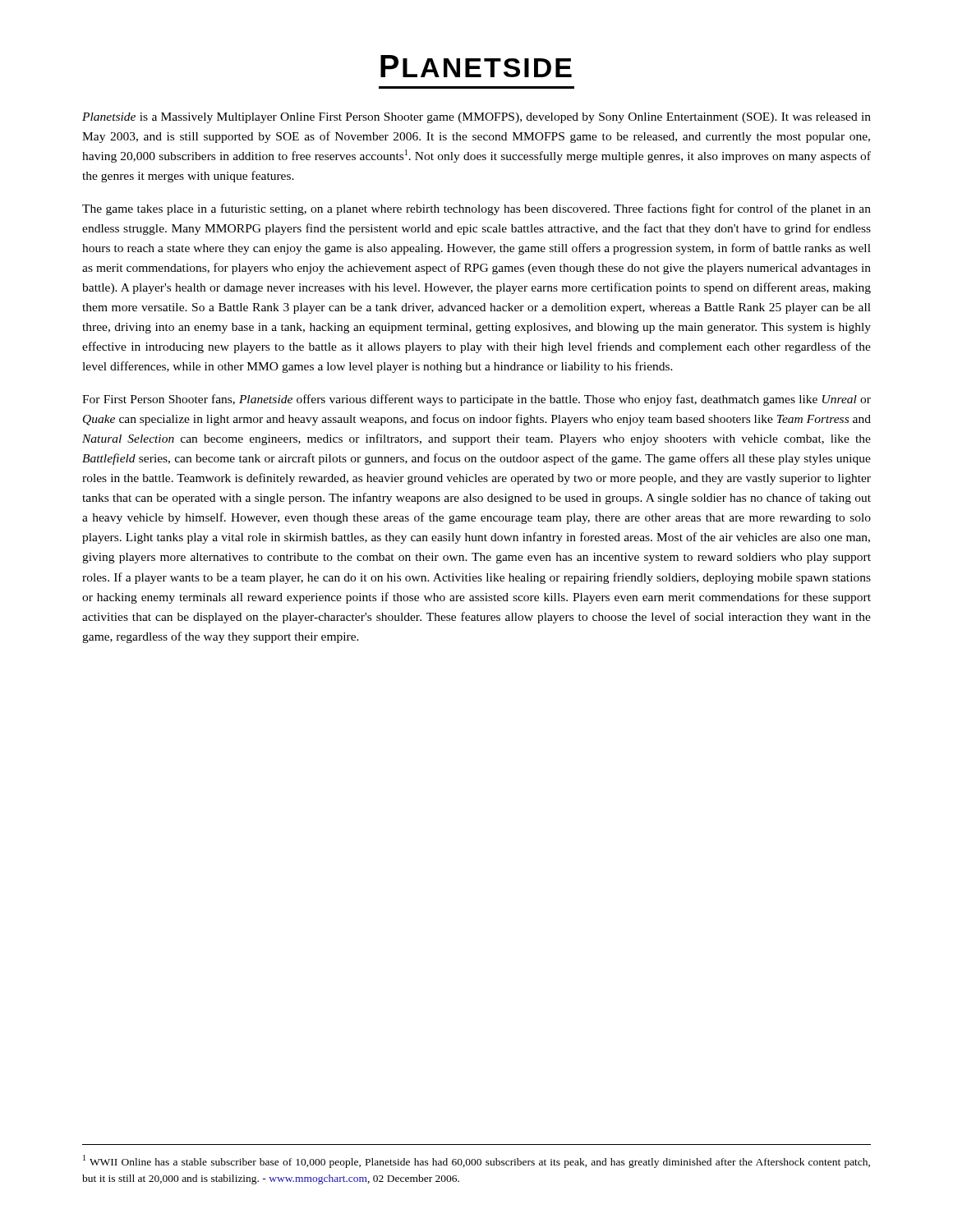Point to the block beginning "Planetside is a Massively"

tap(476, 146)
